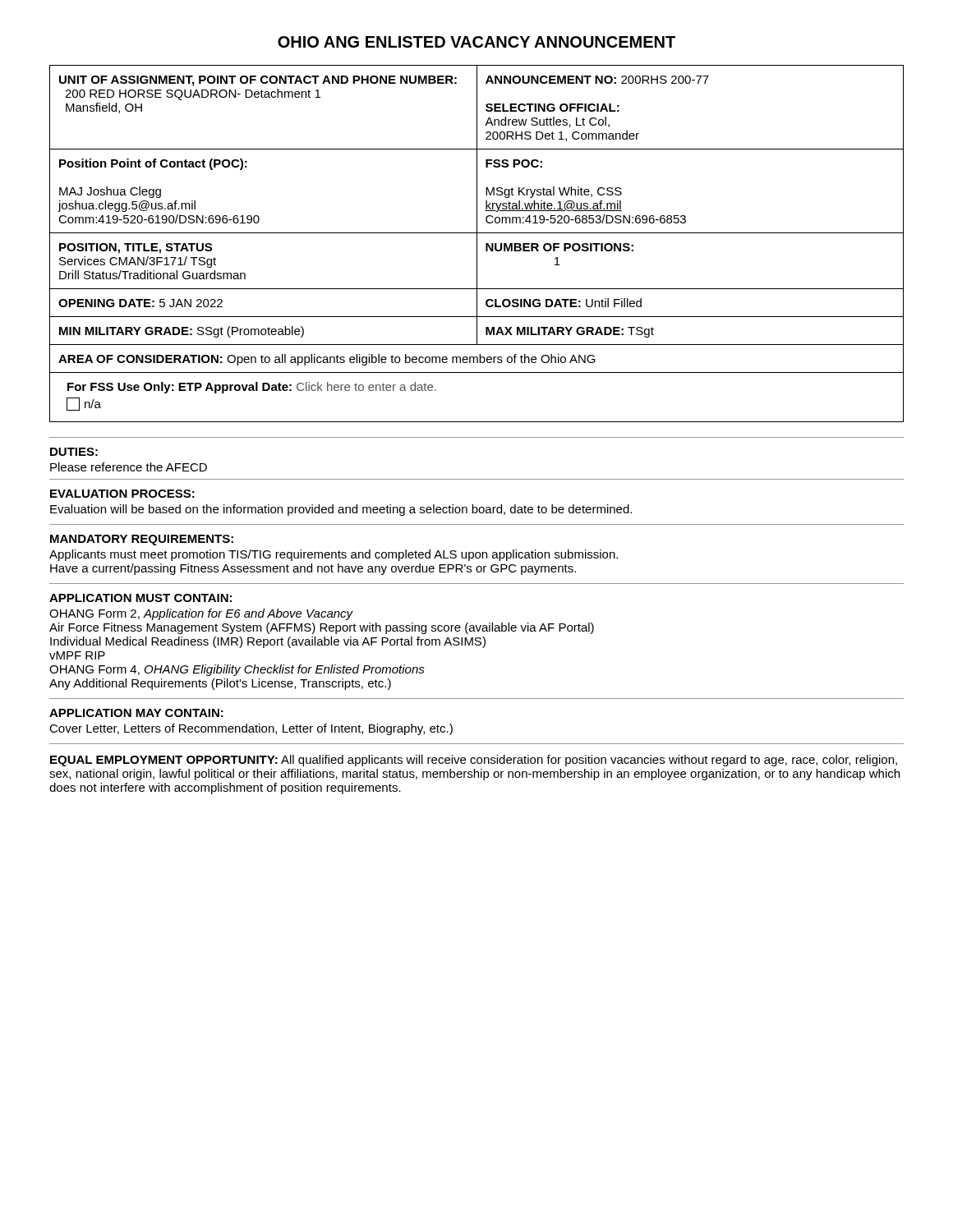Find the block on this page that starts "Air Force Fitness"
This screenshot has width=953, height=1232.
tap(322, 627)
